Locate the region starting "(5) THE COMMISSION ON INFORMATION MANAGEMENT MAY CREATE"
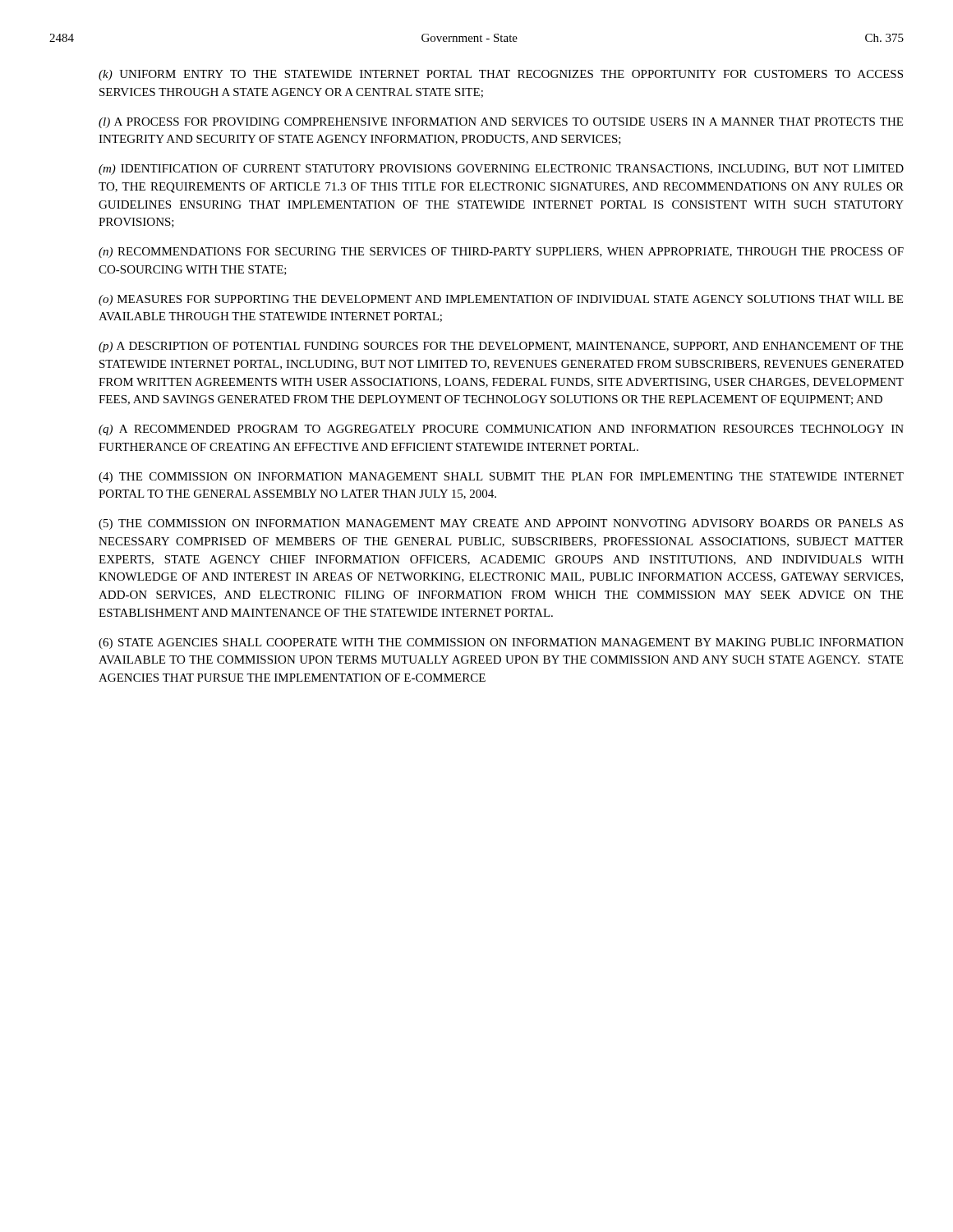953x1232 pixels. click(x=501, y=568)
